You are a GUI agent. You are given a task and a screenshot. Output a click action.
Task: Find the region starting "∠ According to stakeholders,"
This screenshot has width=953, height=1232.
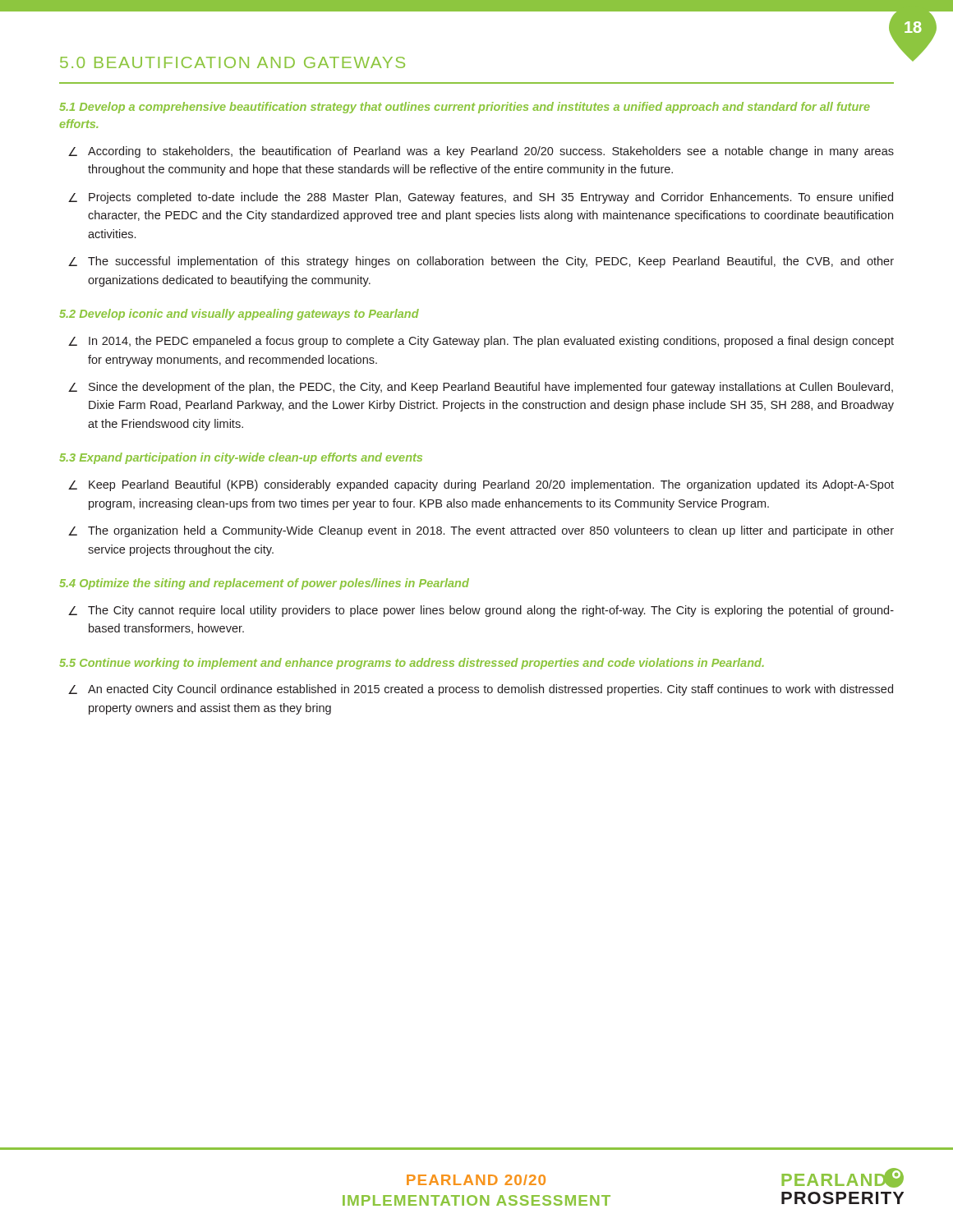481,161
